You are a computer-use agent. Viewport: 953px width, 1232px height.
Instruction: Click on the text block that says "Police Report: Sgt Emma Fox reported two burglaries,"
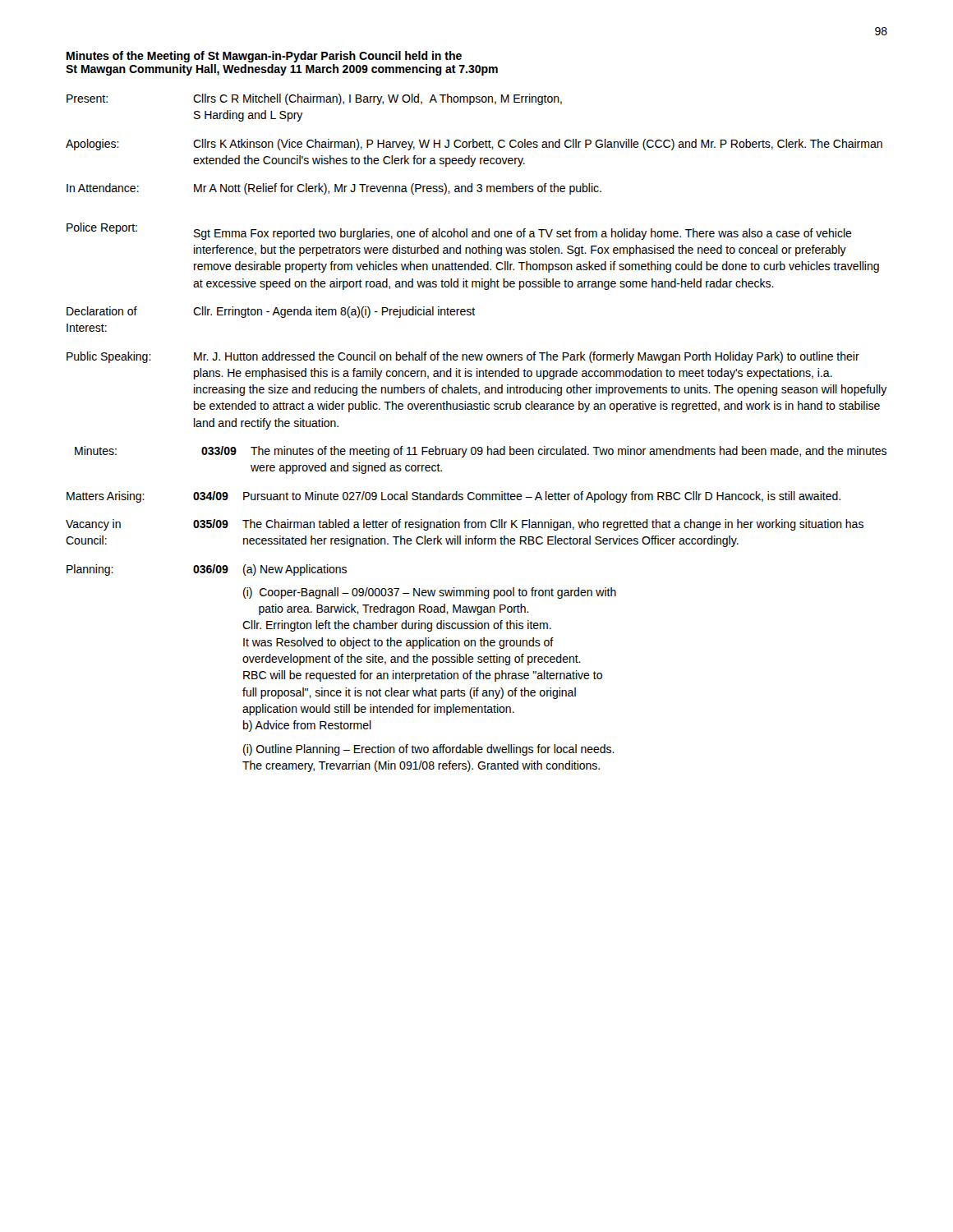pos(476,250)
